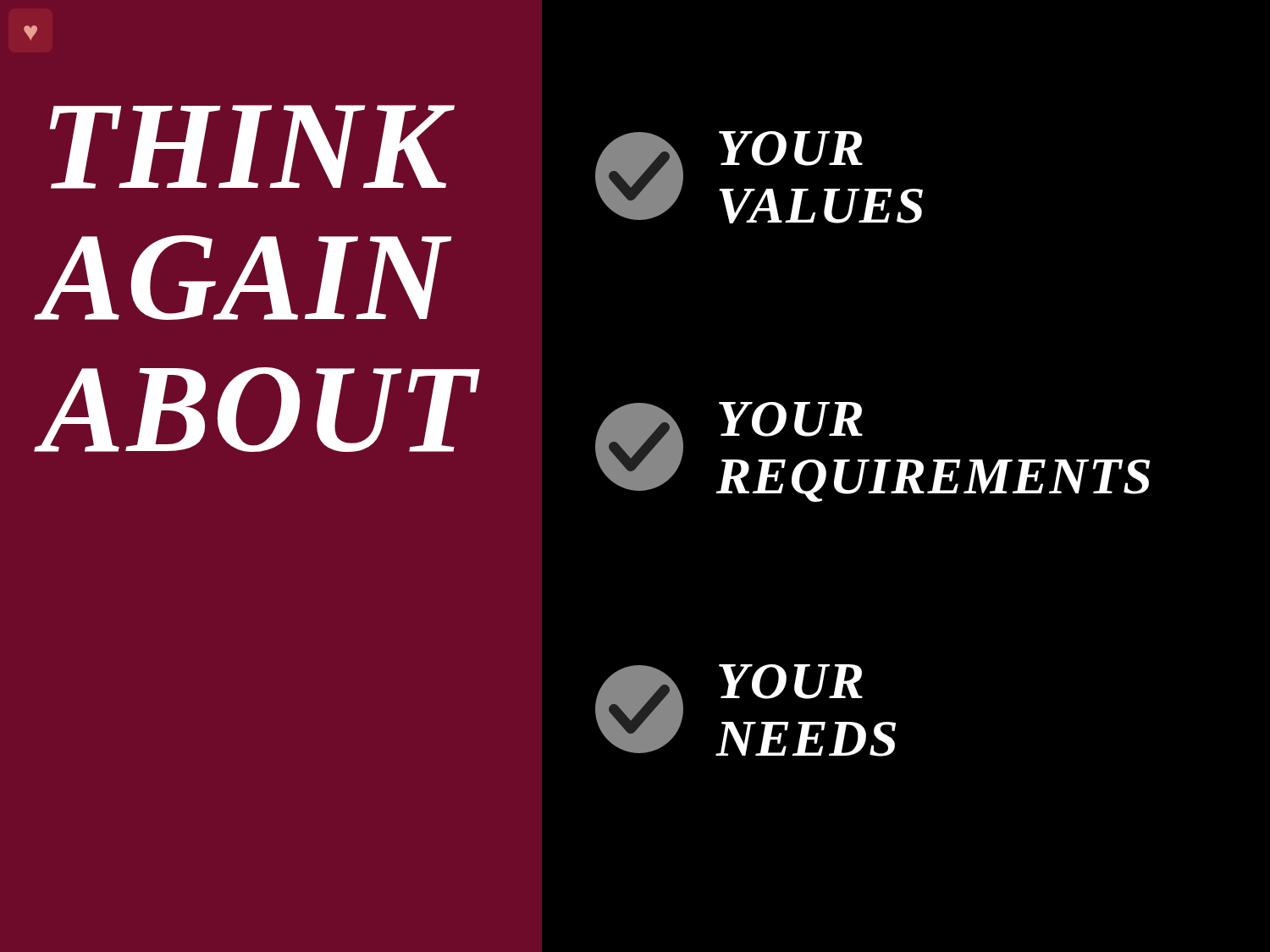Image resolution: width=1270 pixels, height=952 pixels.
Task: Select a logo
Action: click(x=30, y=32)
